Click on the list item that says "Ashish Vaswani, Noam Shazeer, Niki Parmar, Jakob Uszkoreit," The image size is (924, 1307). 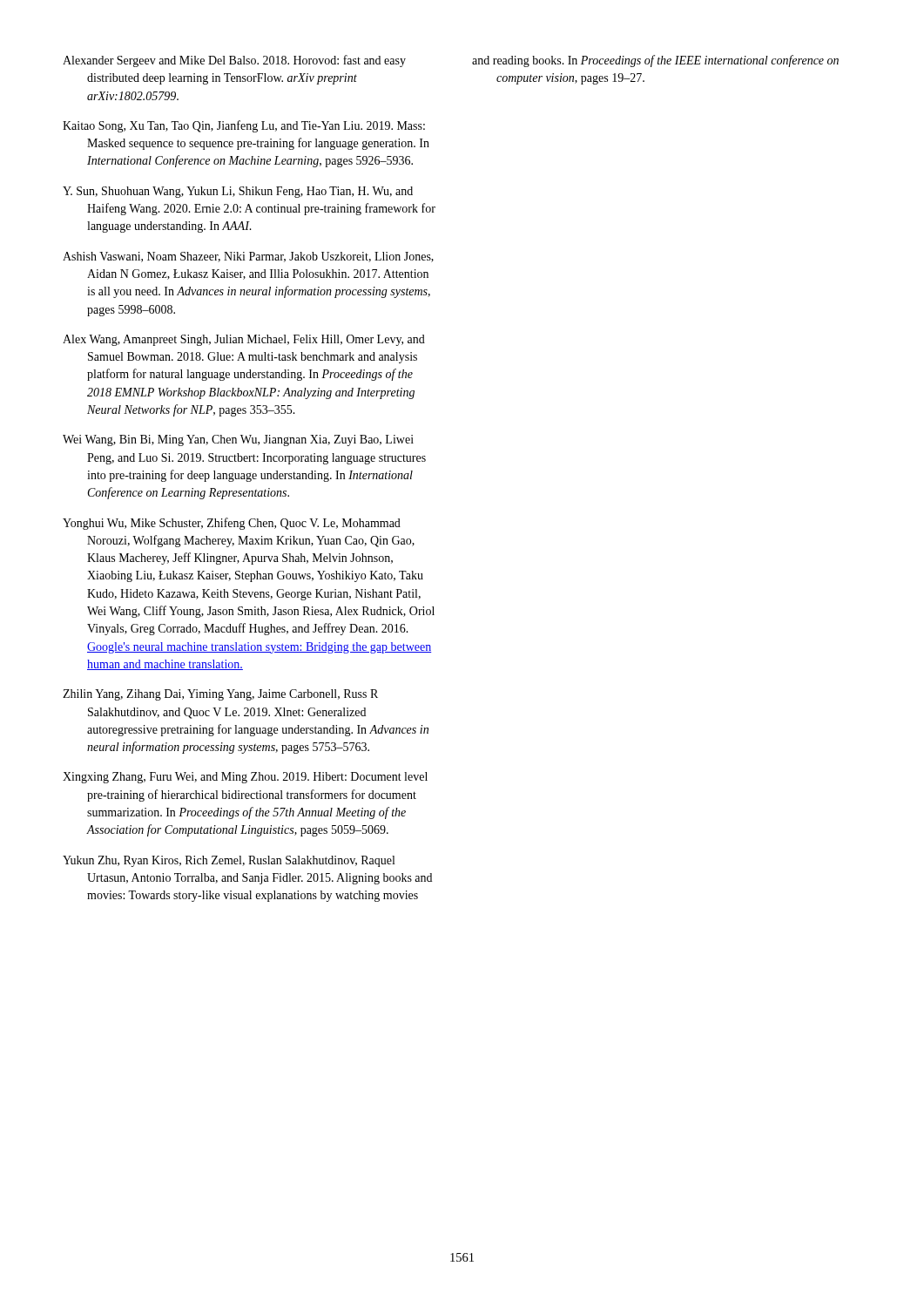point(248,283)
